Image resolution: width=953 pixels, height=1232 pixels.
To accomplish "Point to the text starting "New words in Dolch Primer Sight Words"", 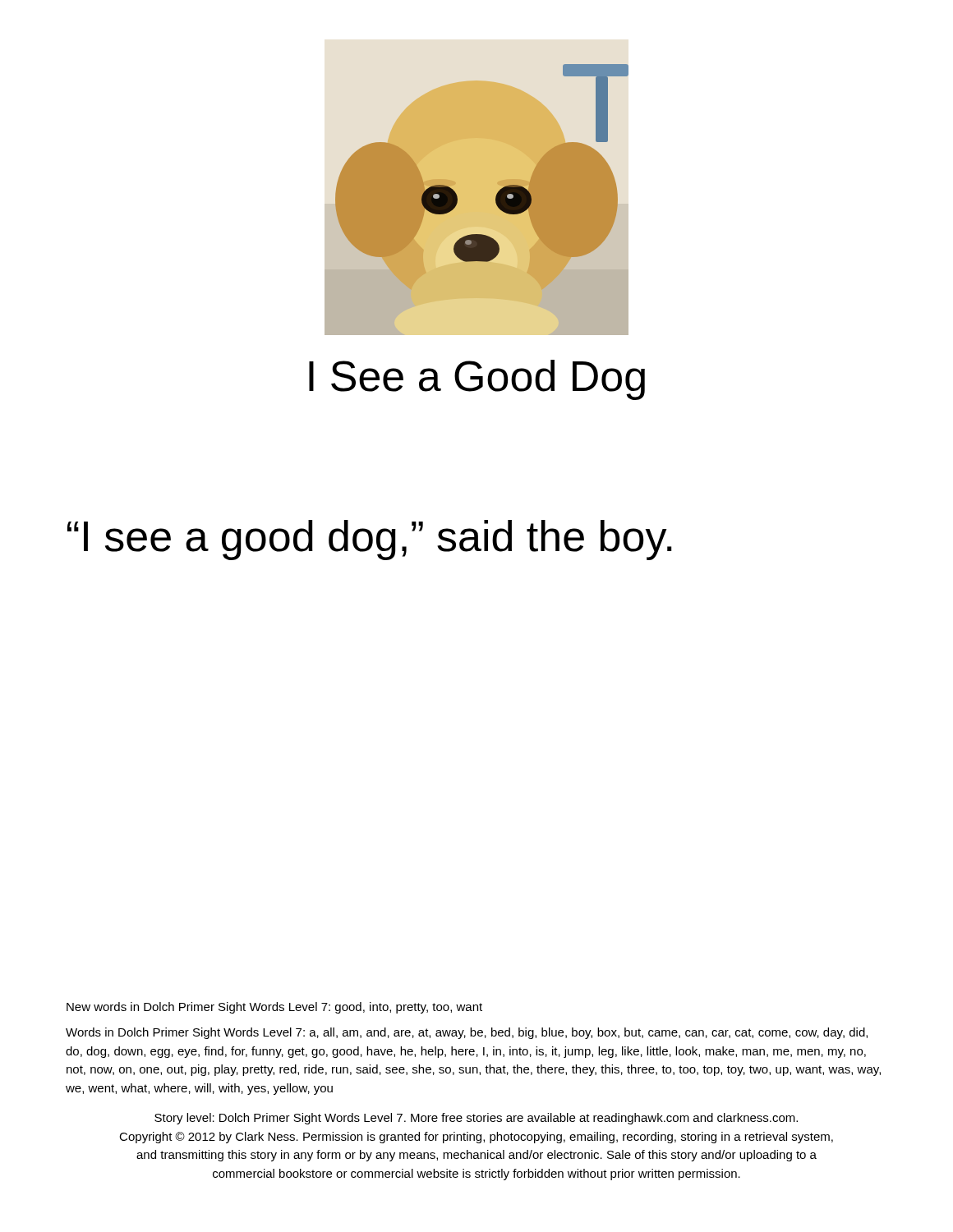I will coord(274,1007).
